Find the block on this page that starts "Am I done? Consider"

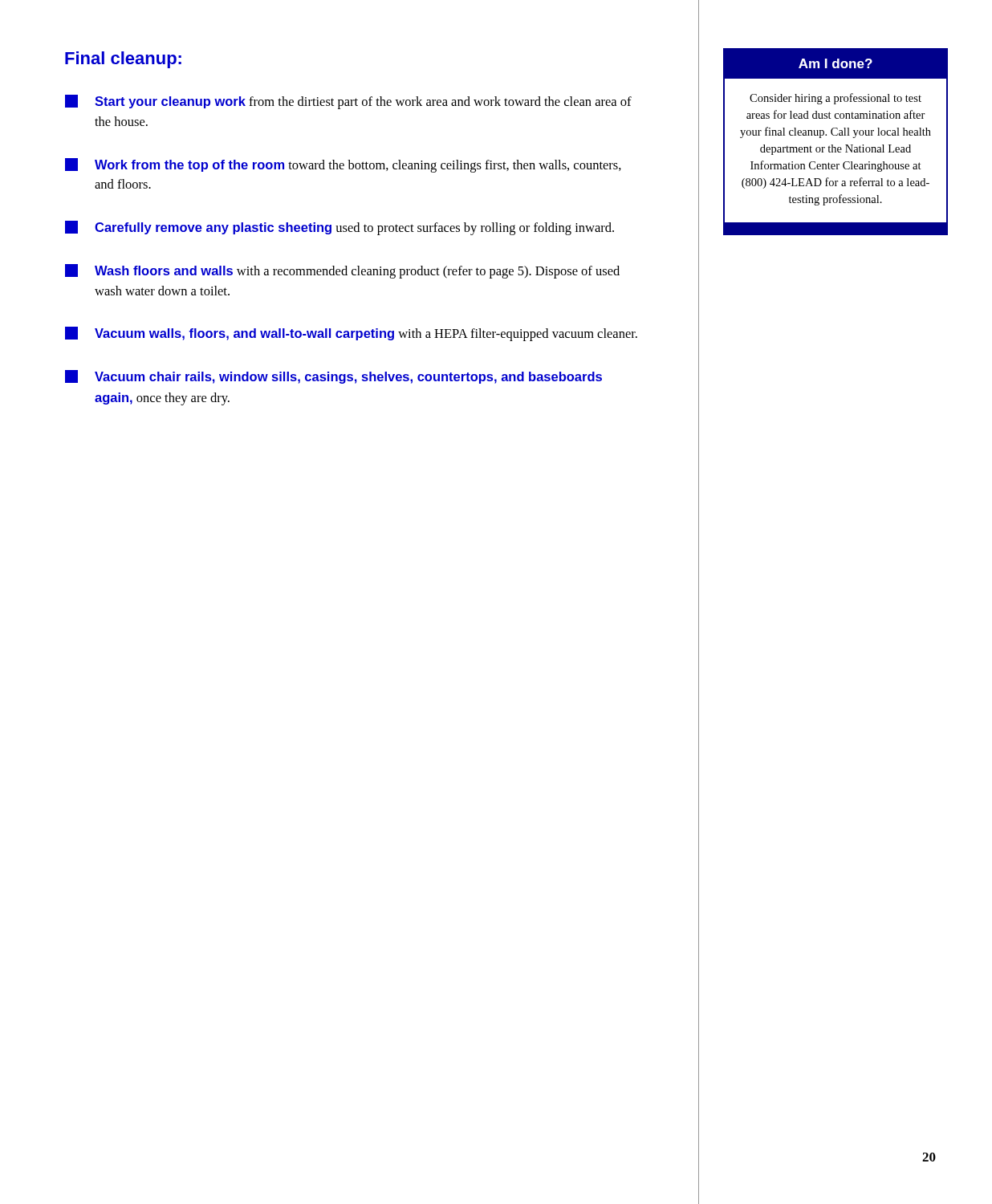point(836,142)
